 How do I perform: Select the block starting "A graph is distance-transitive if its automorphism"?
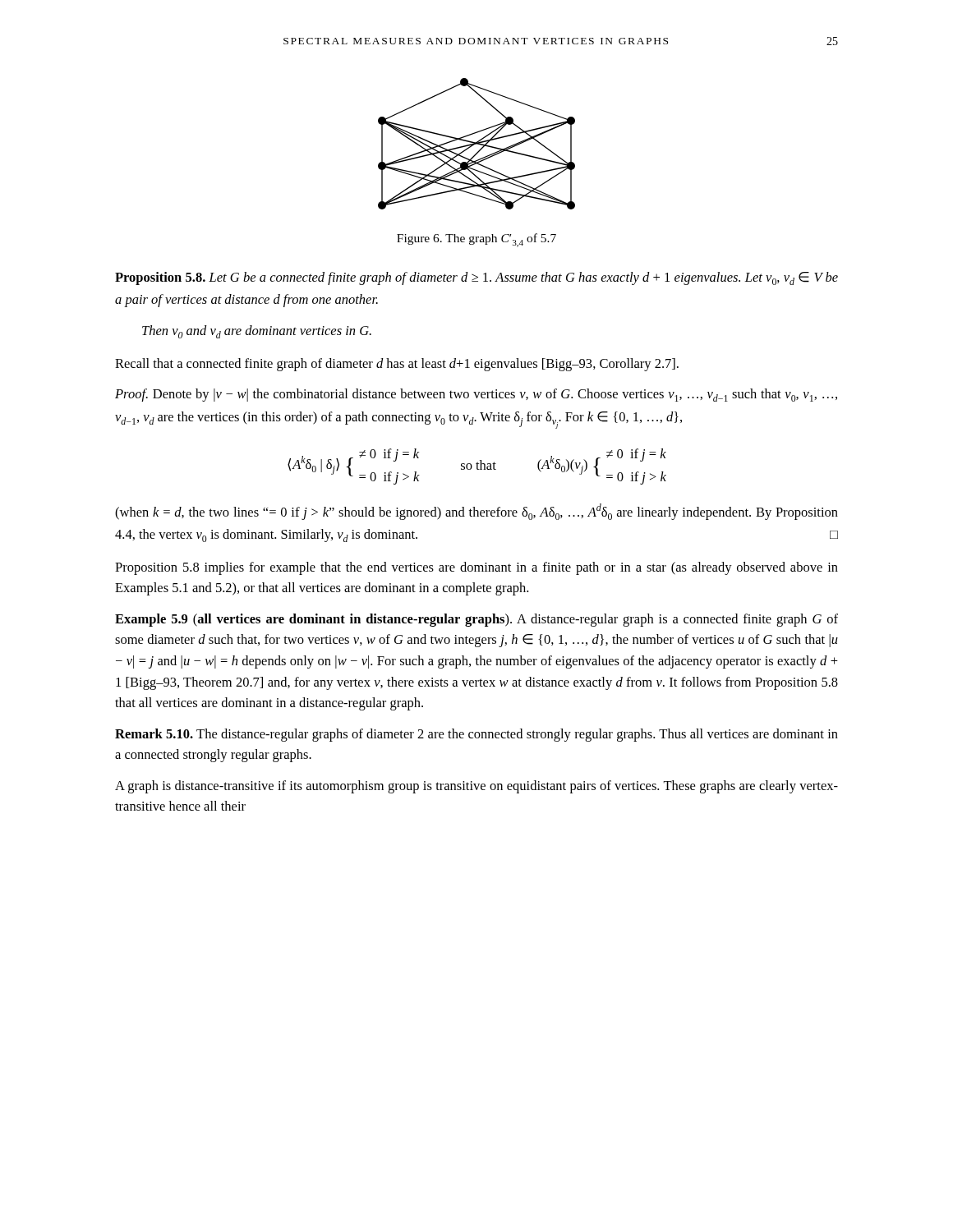[x=476, y=796]
